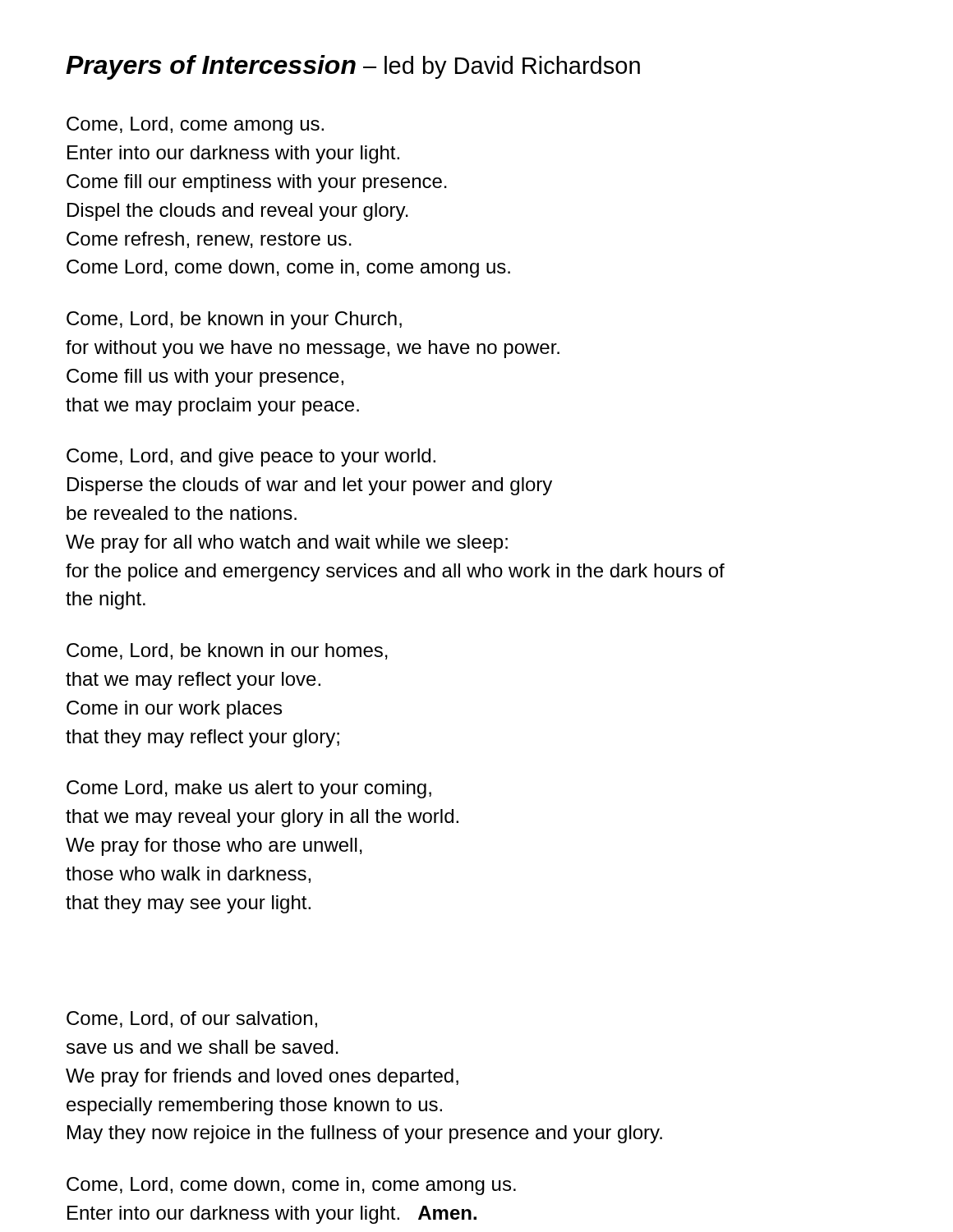Screen dimensions: 1232x953
Task: Click the passage that begins "Come, Lord, of our salvation, save us and"
Action: tap(365, 1075)
